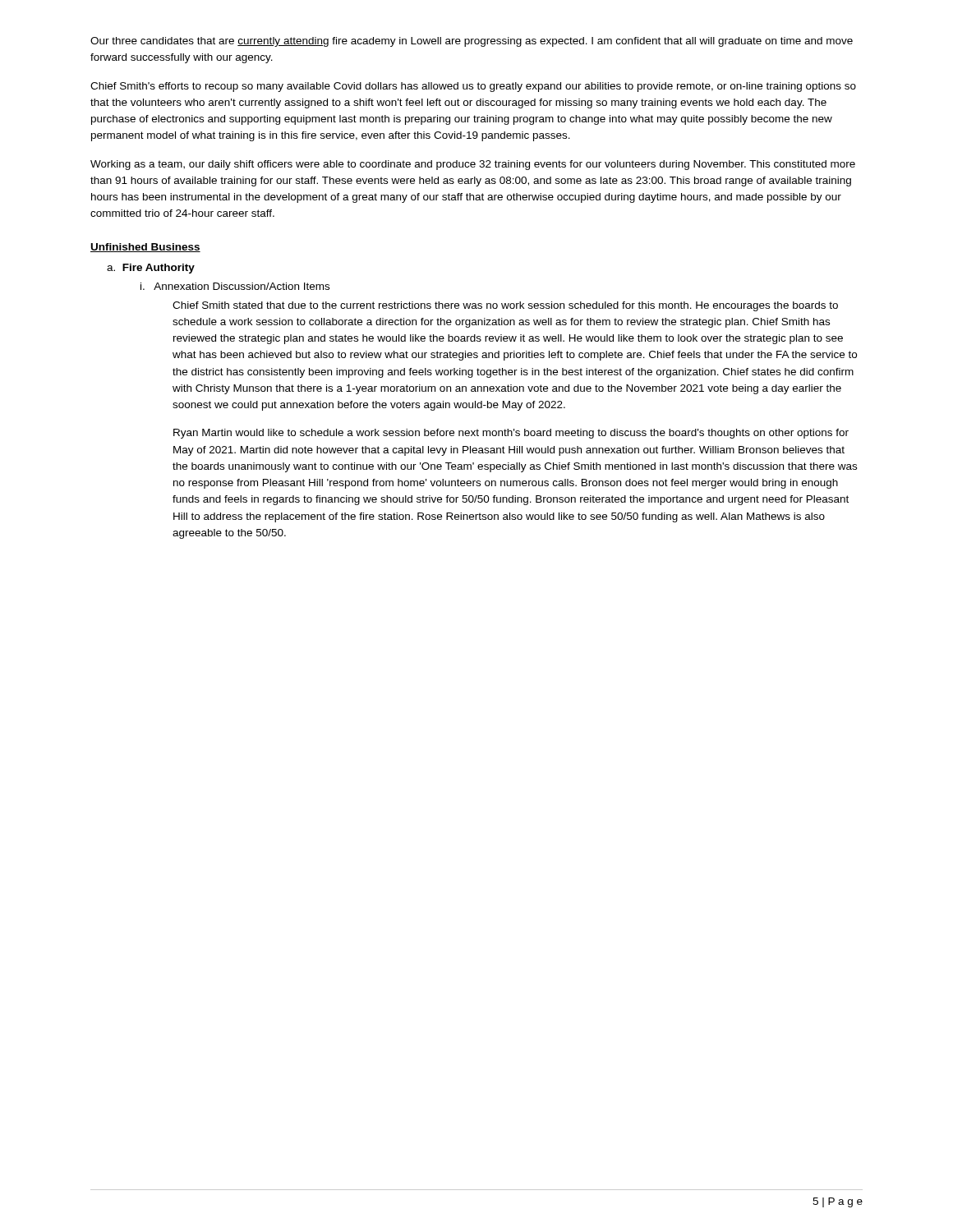Screen dimensions: 1232x953
Task: Select the section header with the text "Unfinished Business"
Action: [145, 246]
